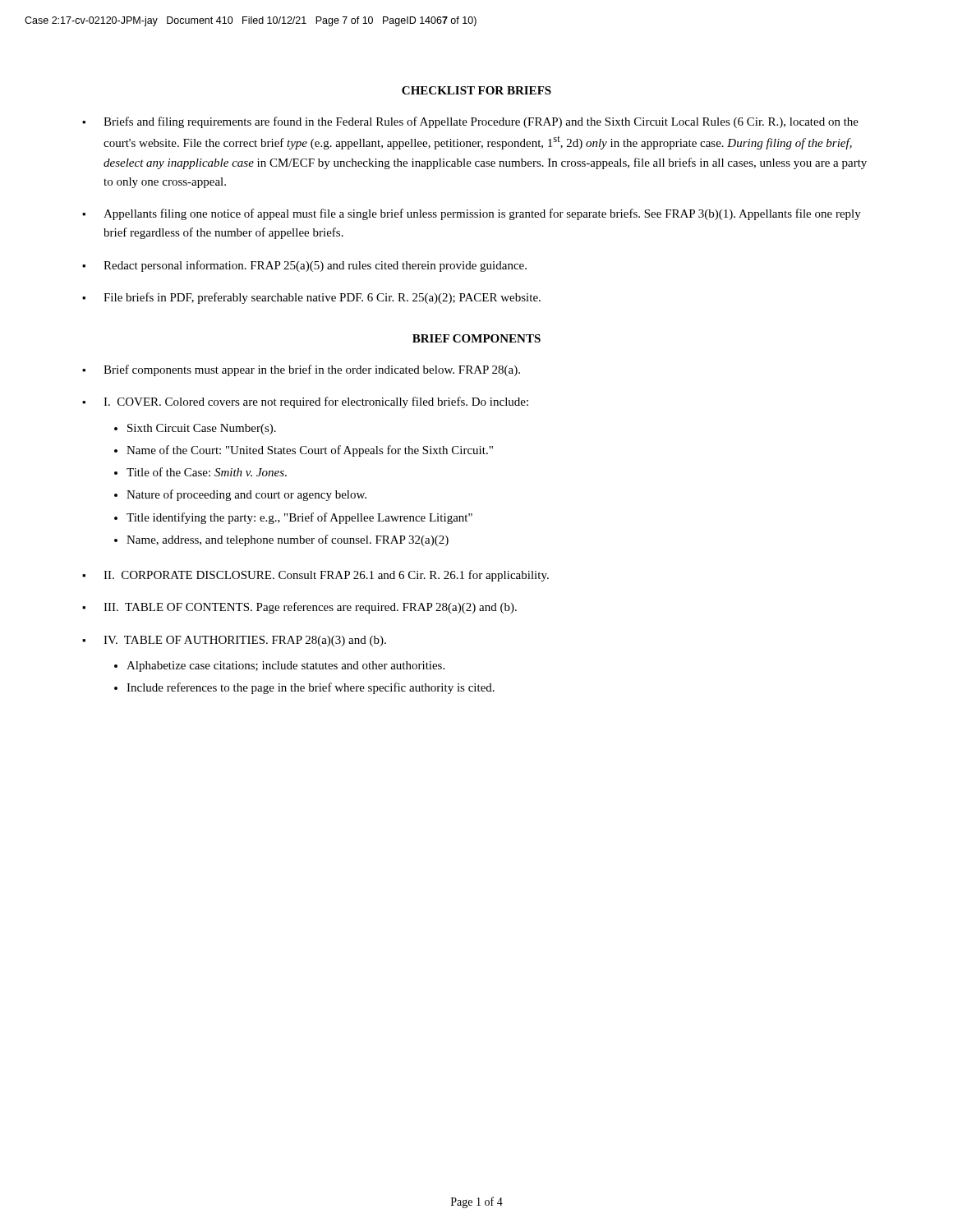Select the block starting "▪ II. CORPORATE DISCLOSURE. Consult FRAP"
The image size is (953, 1232).
click(x=476, y=575)
